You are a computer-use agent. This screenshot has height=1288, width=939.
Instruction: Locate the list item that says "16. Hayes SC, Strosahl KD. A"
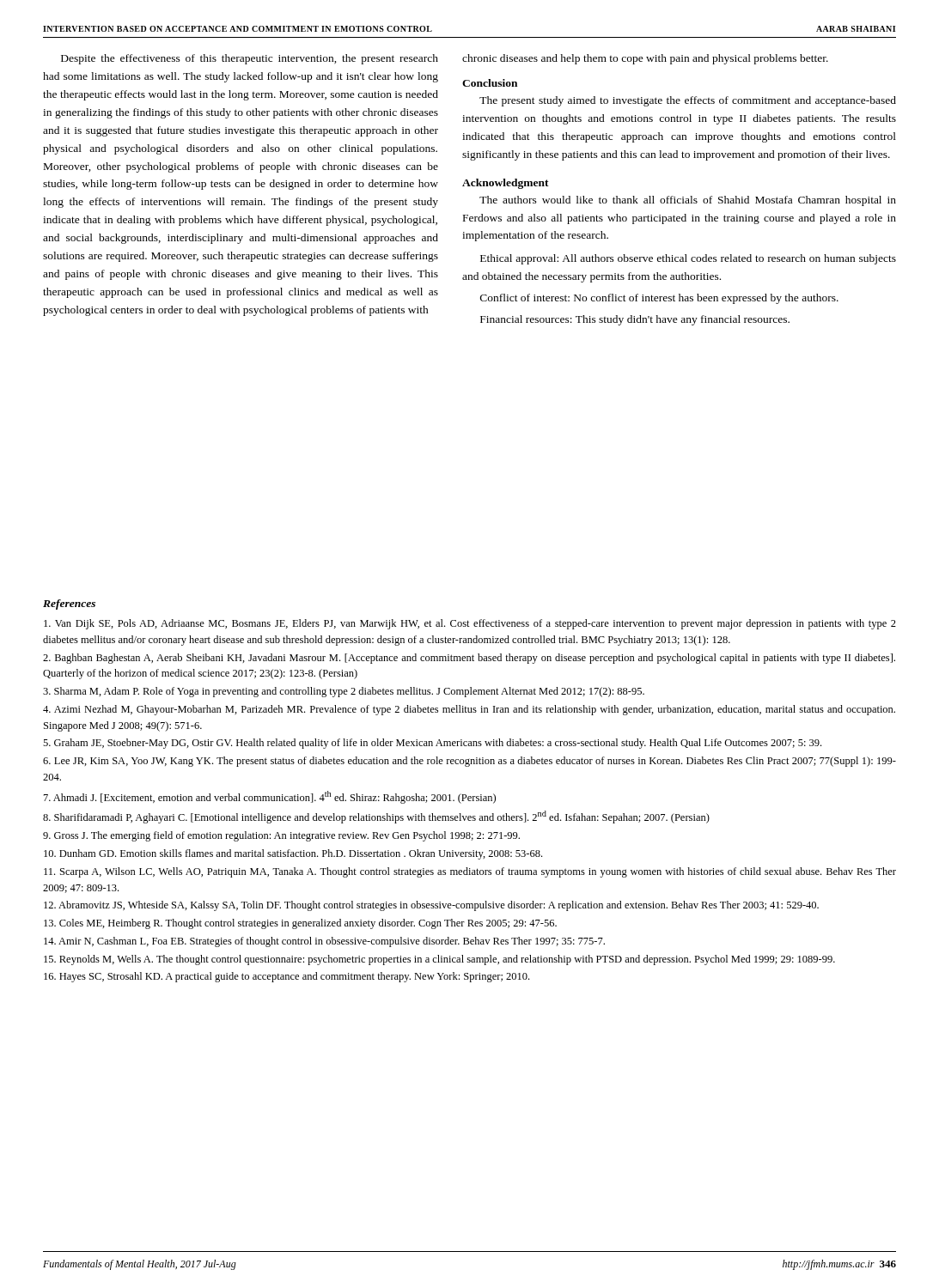pyautogui.click(x=287, y=977)
